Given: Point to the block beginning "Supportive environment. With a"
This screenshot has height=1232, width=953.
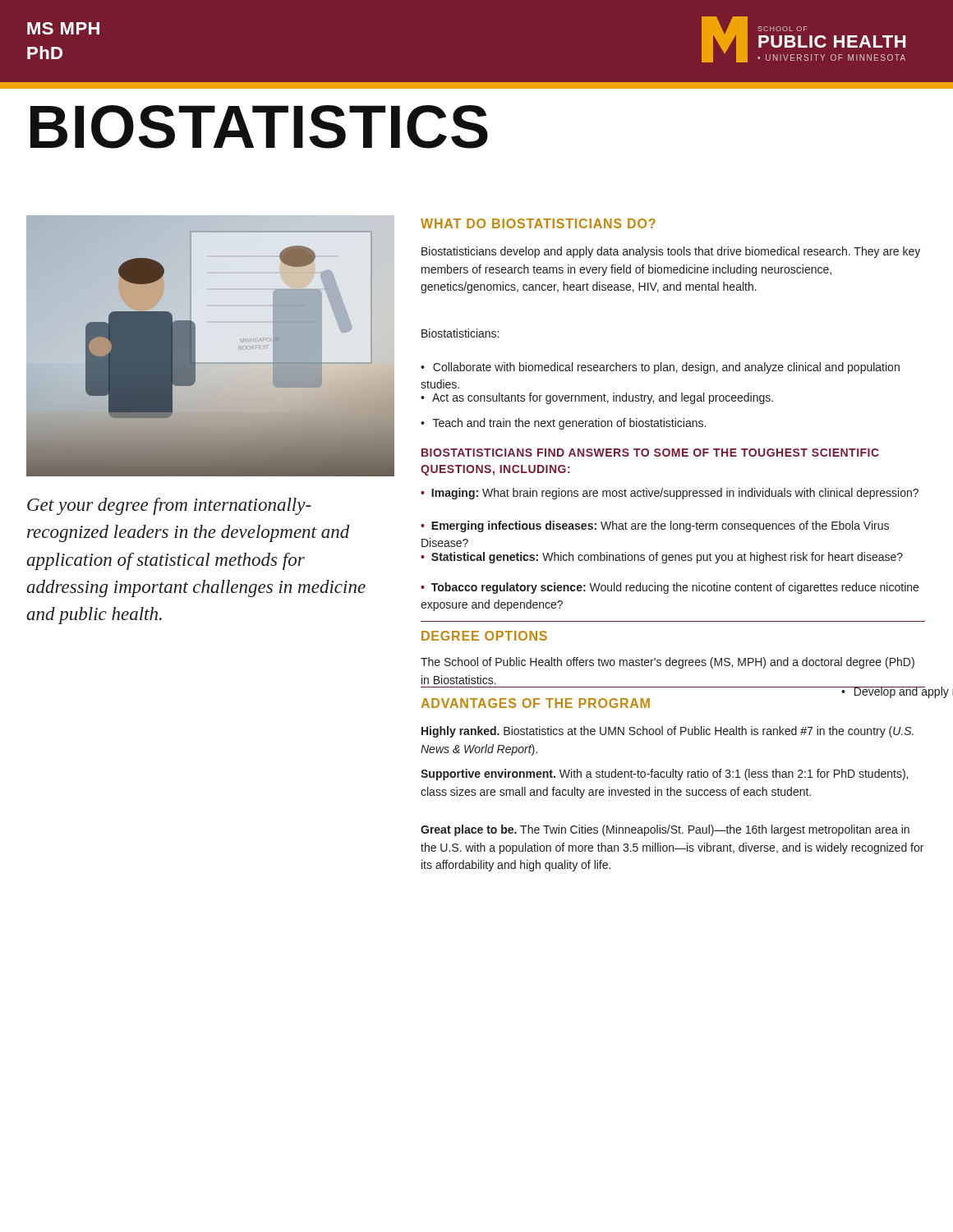Looking at the screenshot, I should [x=665, y=783].
